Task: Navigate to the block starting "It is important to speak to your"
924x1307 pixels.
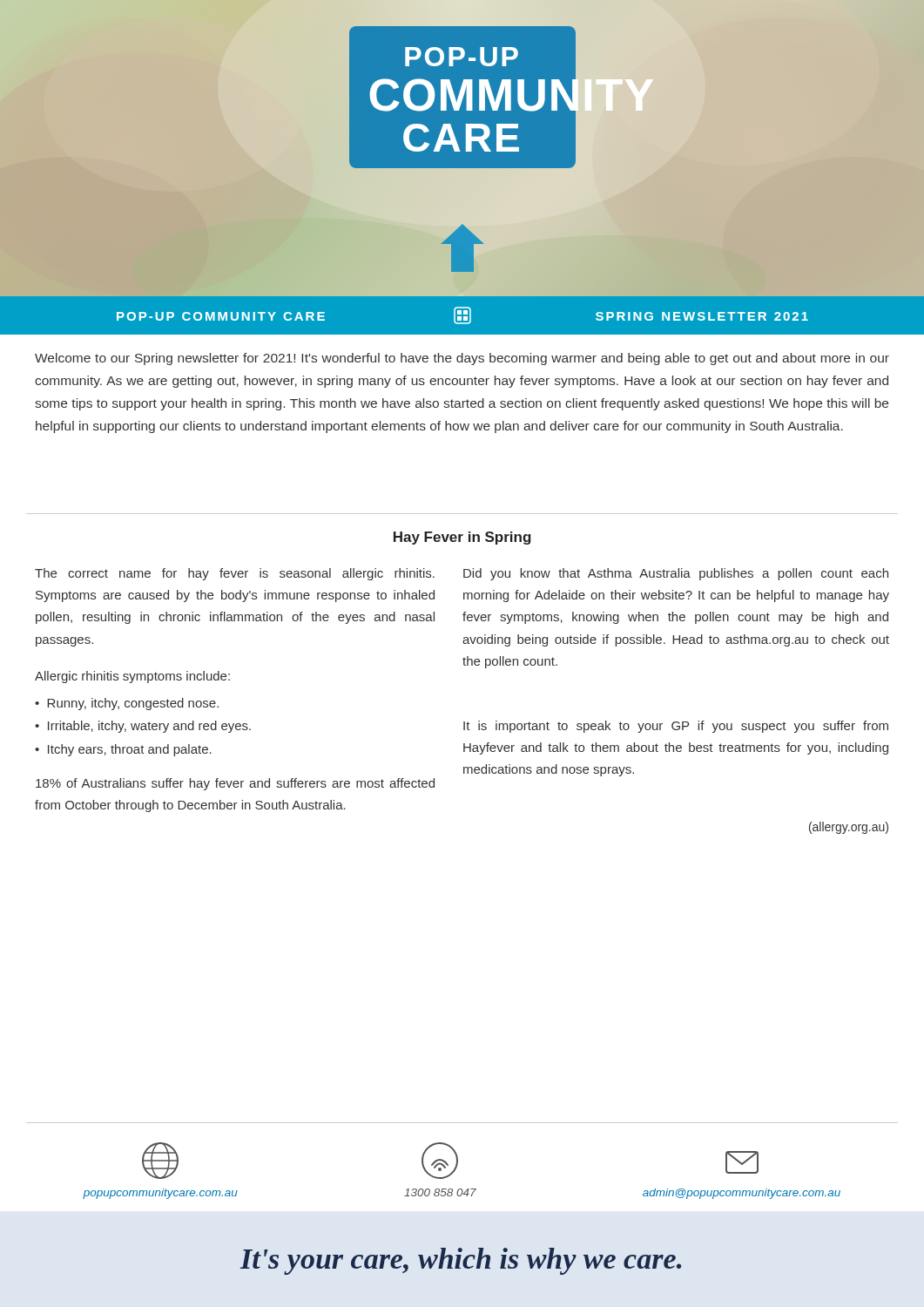Action: tap(676, 747)
